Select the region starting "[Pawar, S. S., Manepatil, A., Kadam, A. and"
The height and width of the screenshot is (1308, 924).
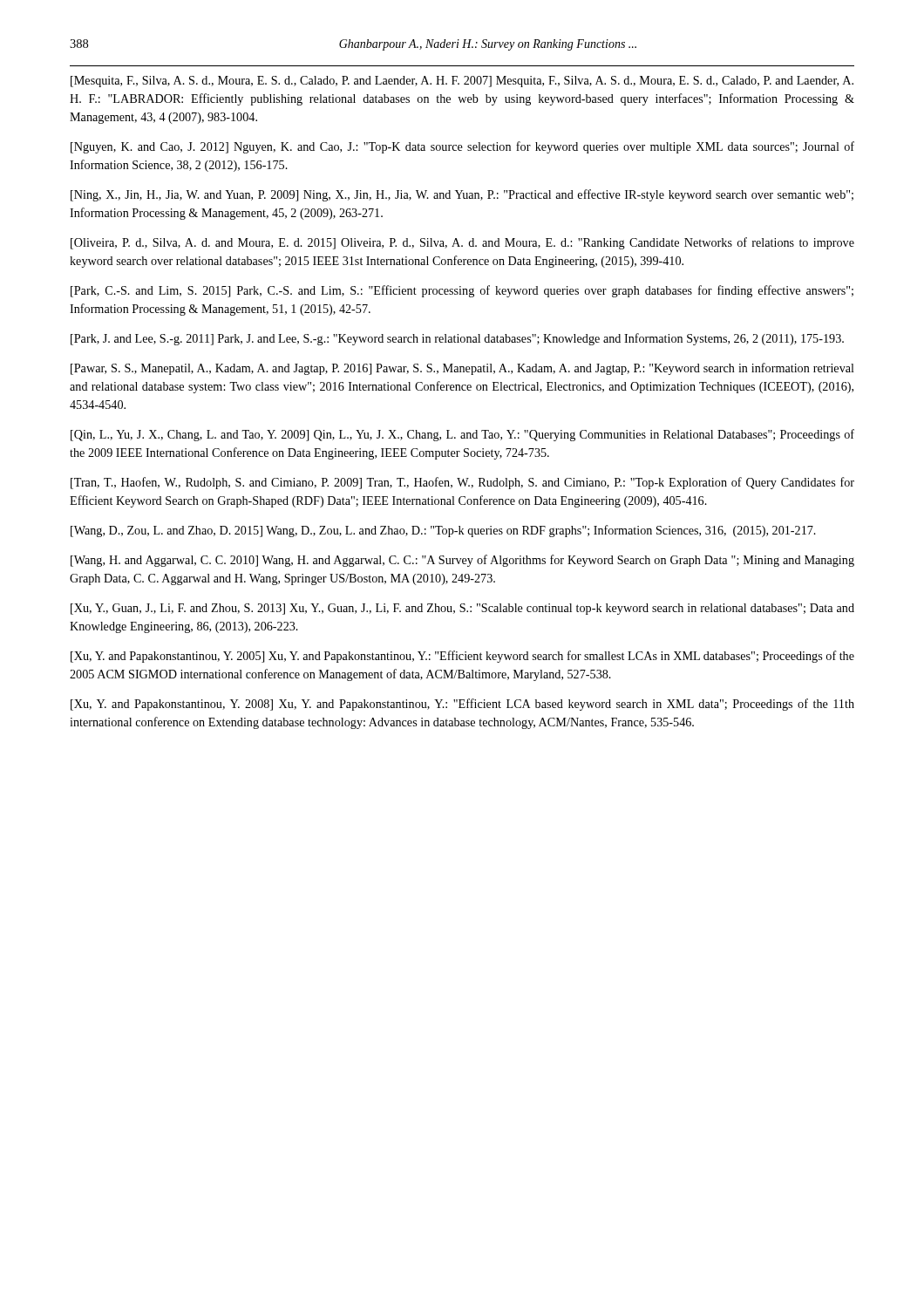462,386
